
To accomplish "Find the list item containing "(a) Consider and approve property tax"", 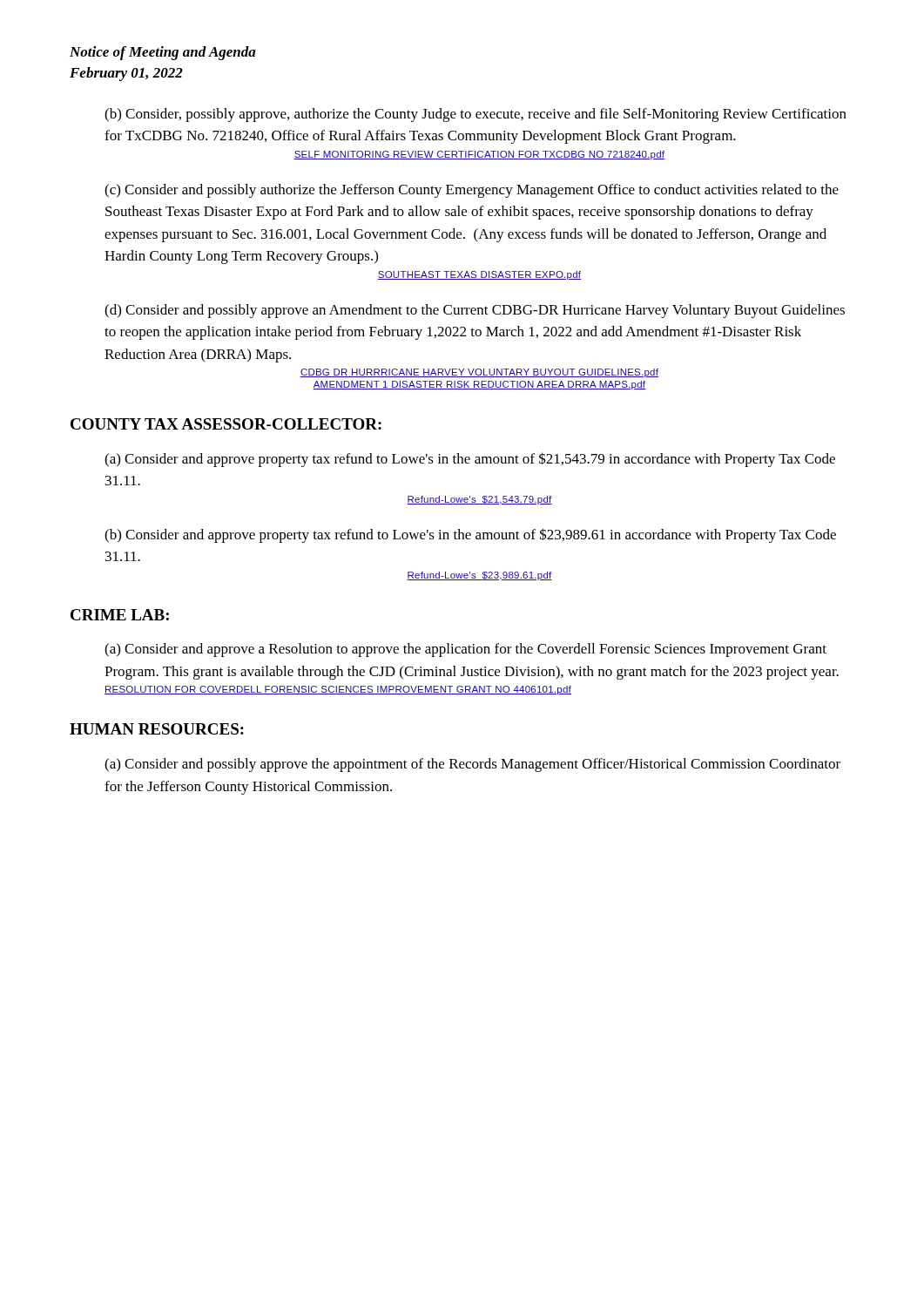I will click(x=470, y=460).
